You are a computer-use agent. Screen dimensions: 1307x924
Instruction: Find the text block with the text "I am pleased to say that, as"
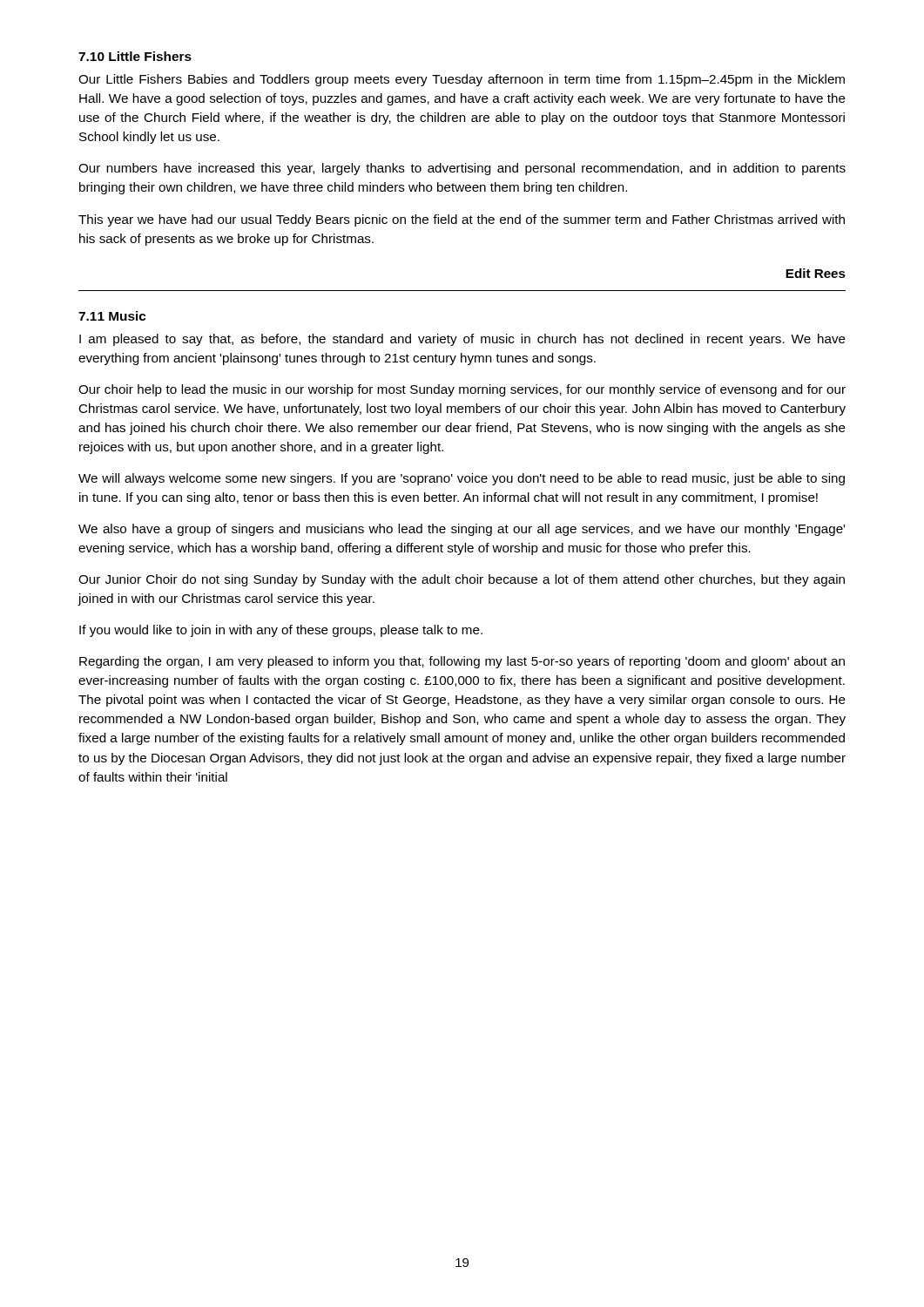click(462, 348)
